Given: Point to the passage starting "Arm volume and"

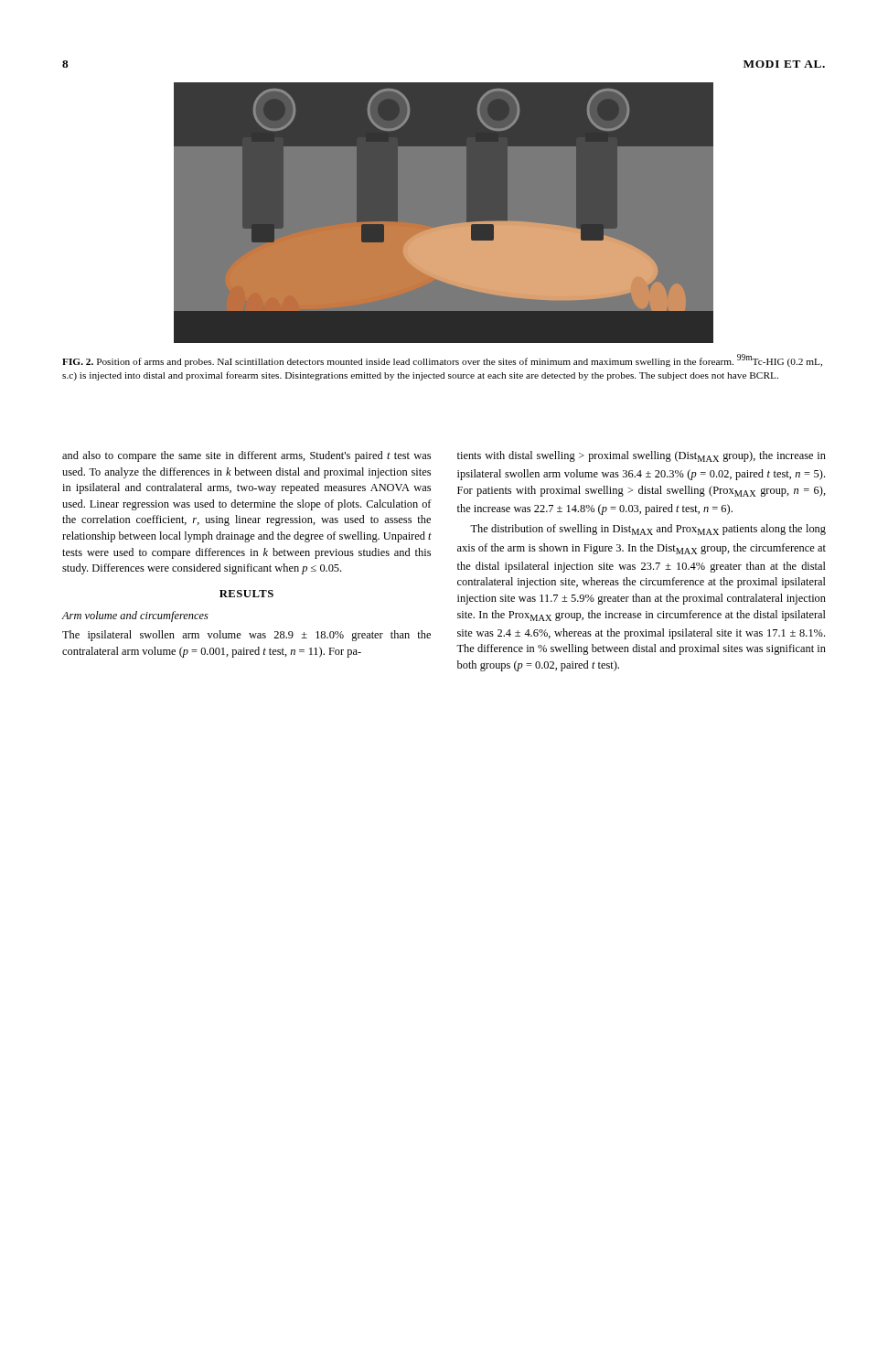Looking at the screenshot, I should tap(135, 615).
